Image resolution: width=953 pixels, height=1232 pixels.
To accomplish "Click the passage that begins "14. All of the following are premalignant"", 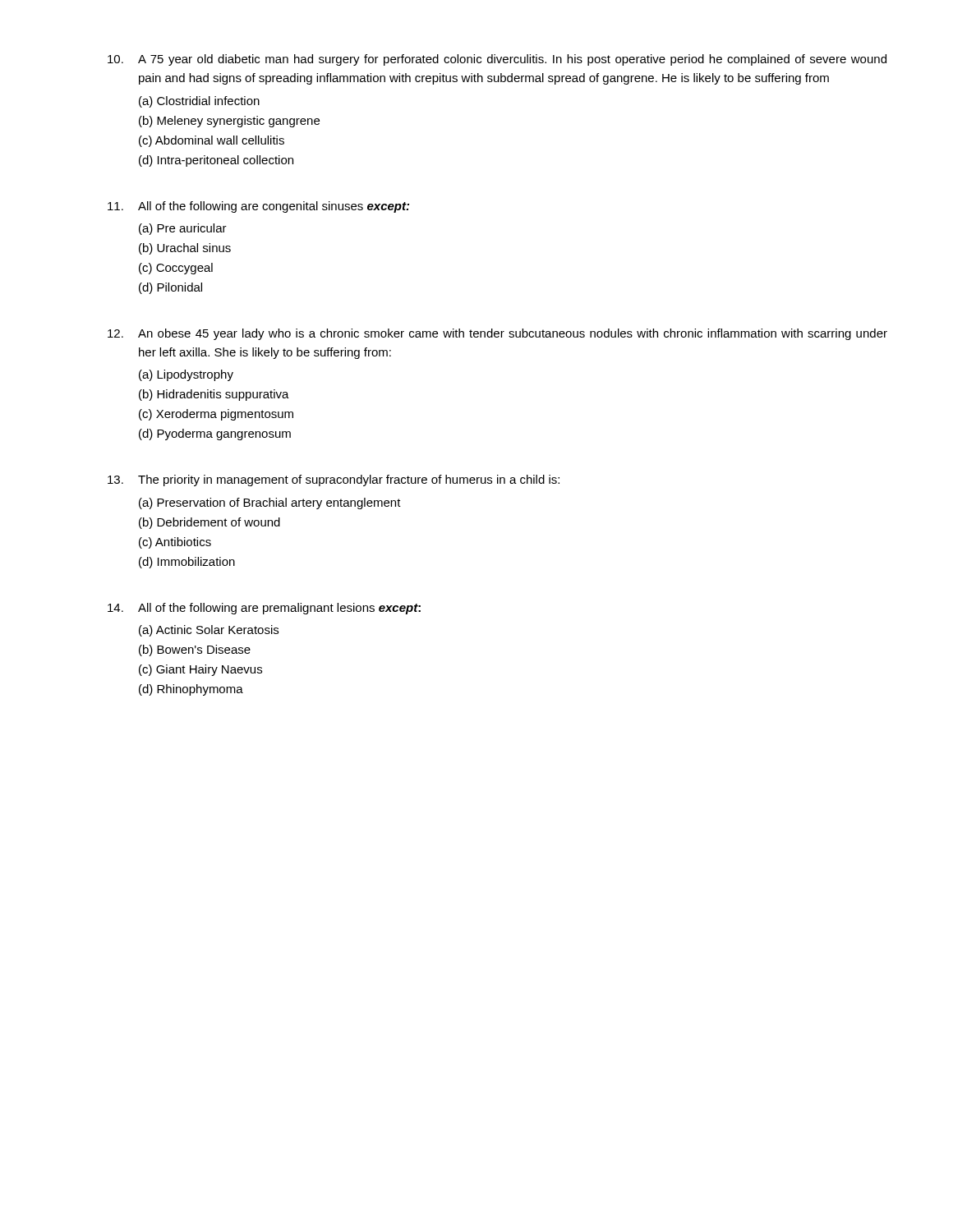I will 264,609.
